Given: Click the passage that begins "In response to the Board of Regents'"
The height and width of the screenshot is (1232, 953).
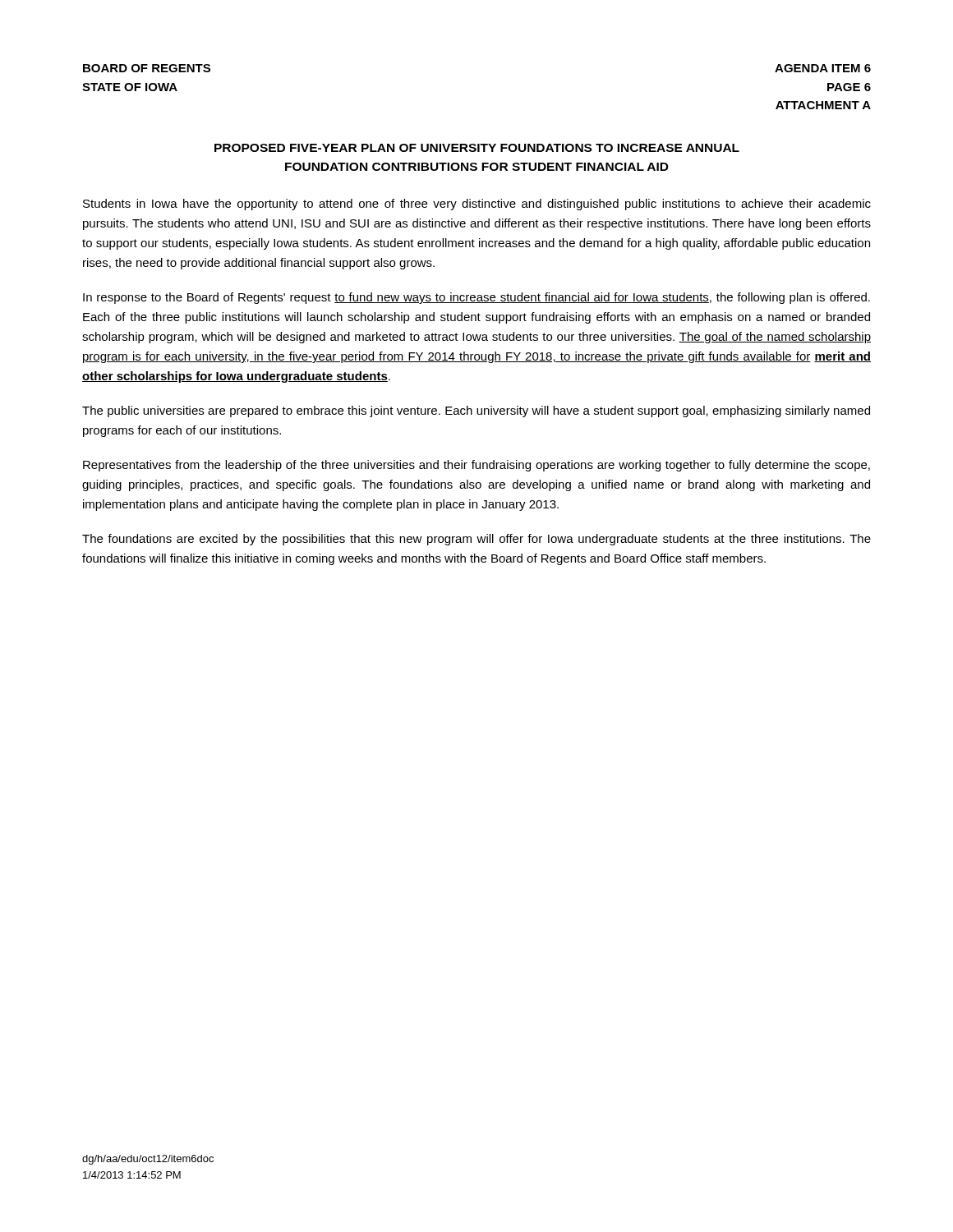Looking at the screenshot, I should [x=476, y=337].
